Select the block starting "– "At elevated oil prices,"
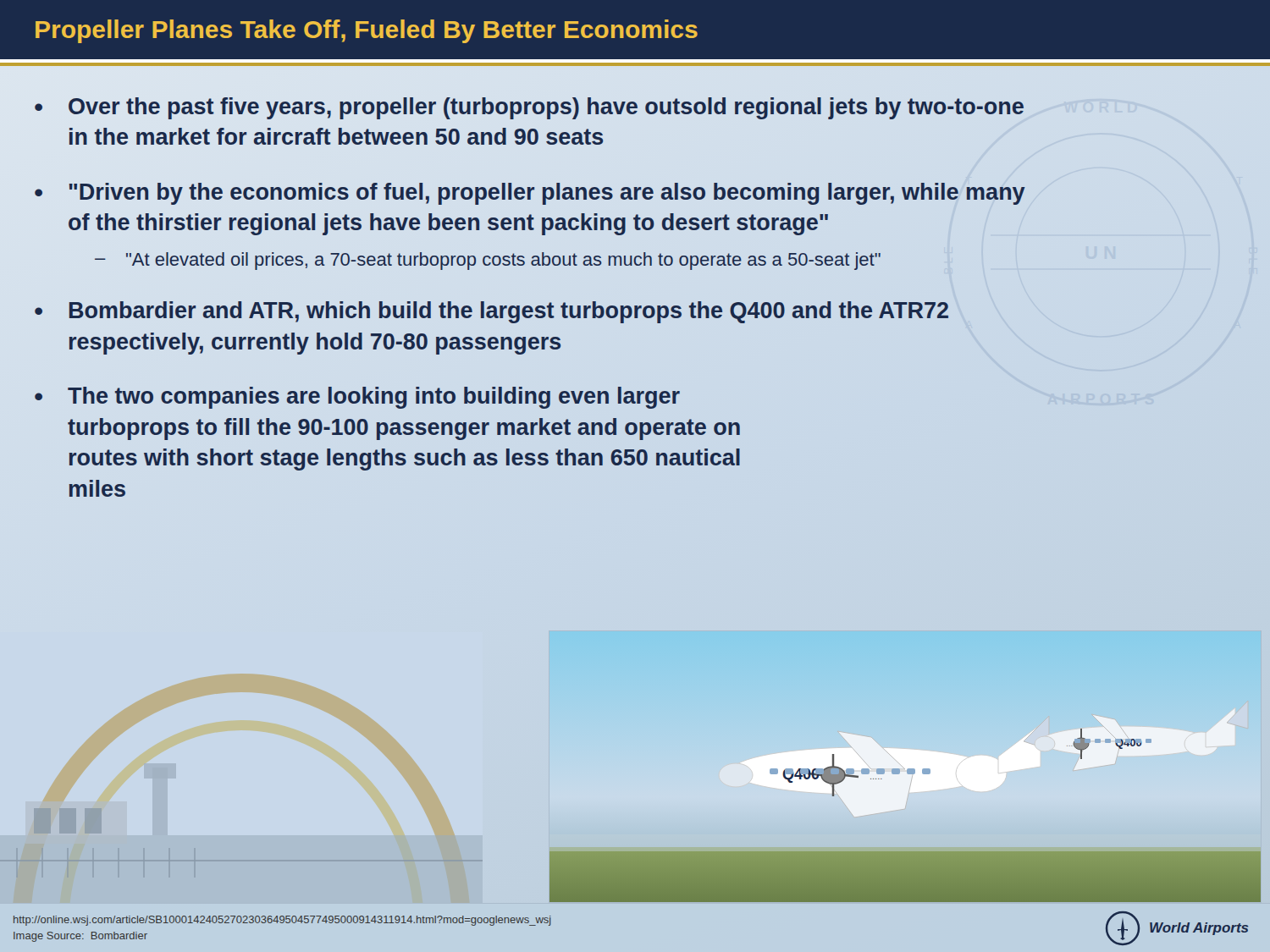This screenshot has width=1270, height=952. [488, 259]
